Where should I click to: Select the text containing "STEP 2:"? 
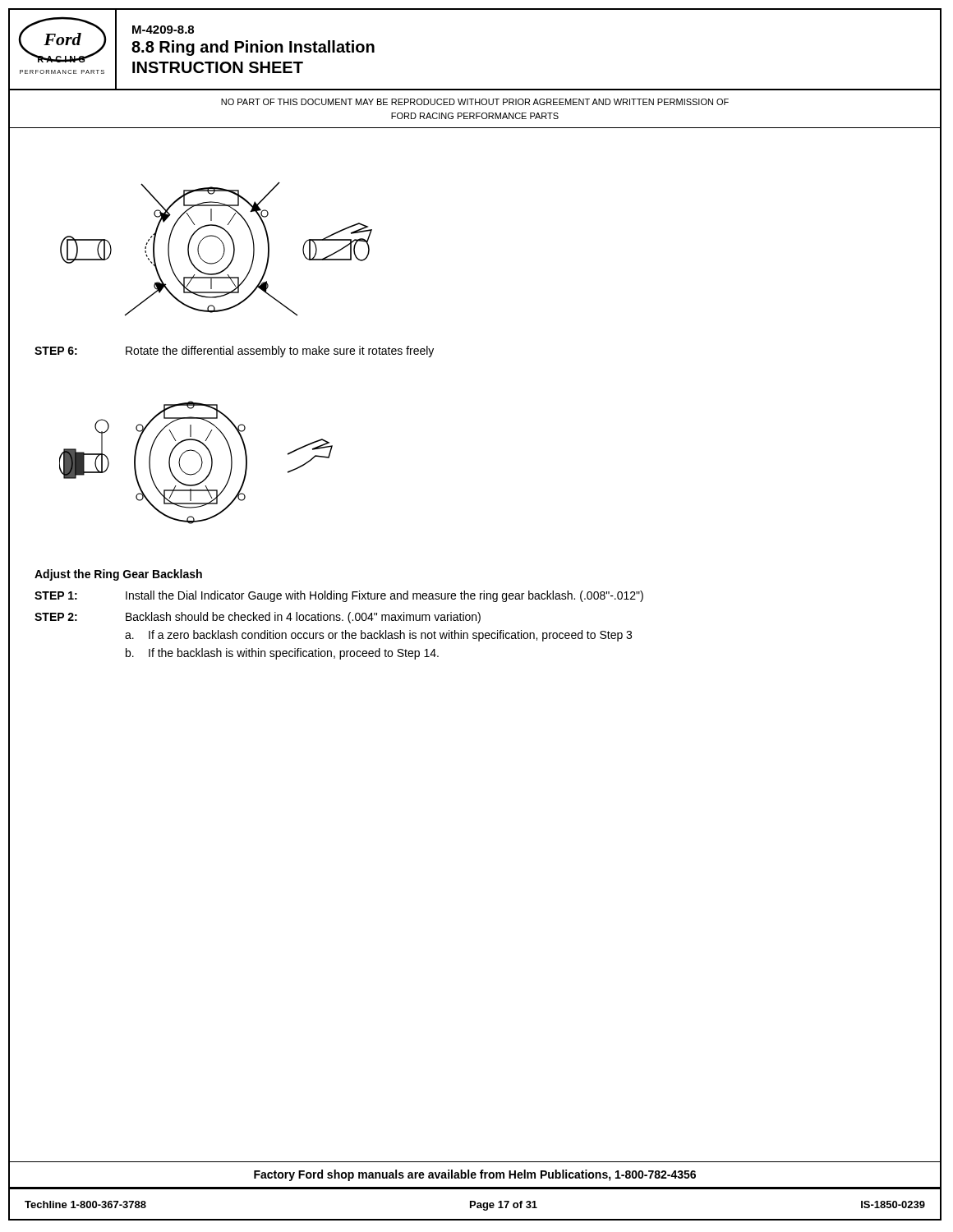(56, 617)
